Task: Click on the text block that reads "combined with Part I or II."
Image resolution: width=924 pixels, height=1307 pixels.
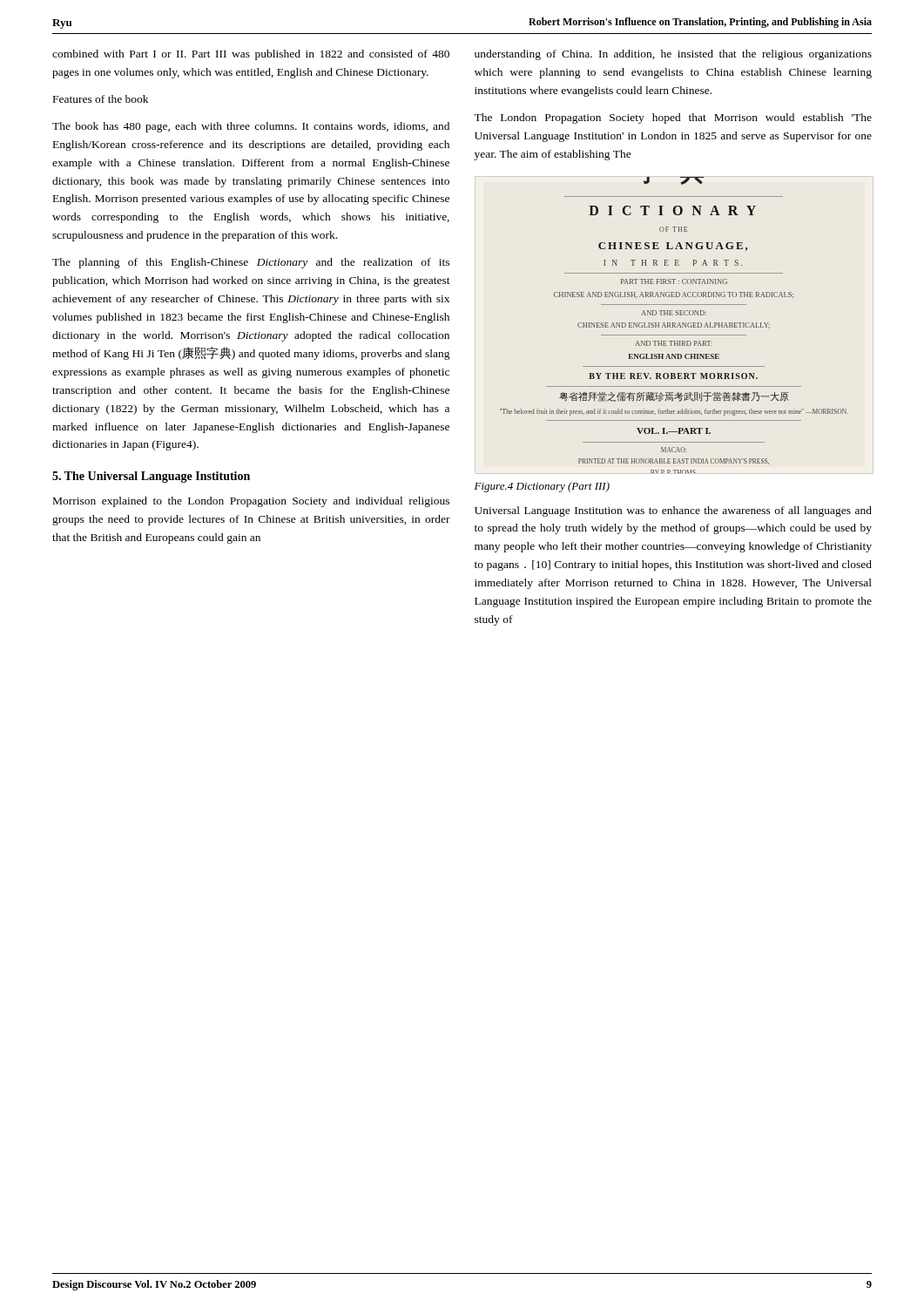Action: pyautogui.click(x=251, y=77)
